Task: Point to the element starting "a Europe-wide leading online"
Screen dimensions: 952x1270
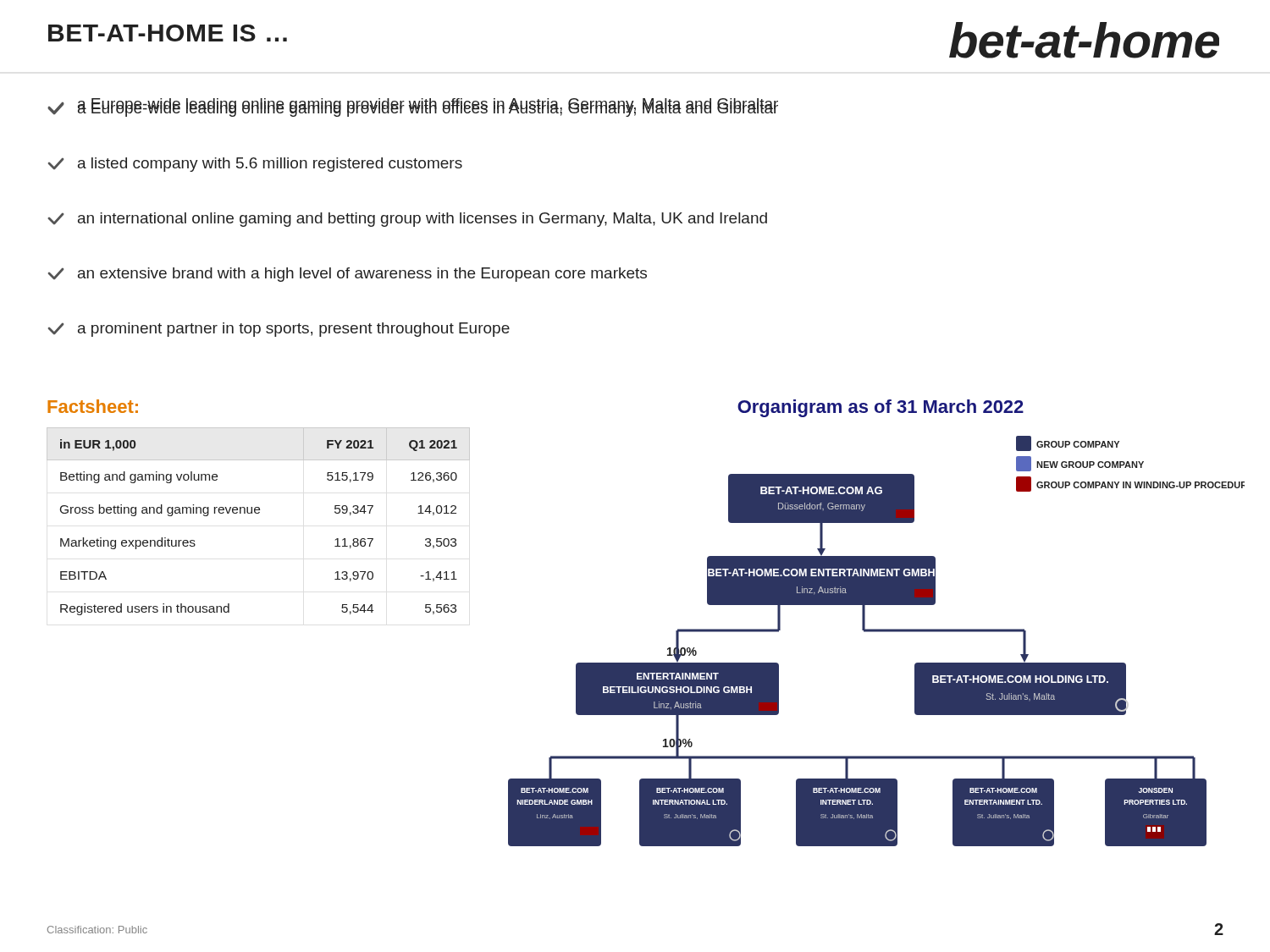Action: point(491,105)
